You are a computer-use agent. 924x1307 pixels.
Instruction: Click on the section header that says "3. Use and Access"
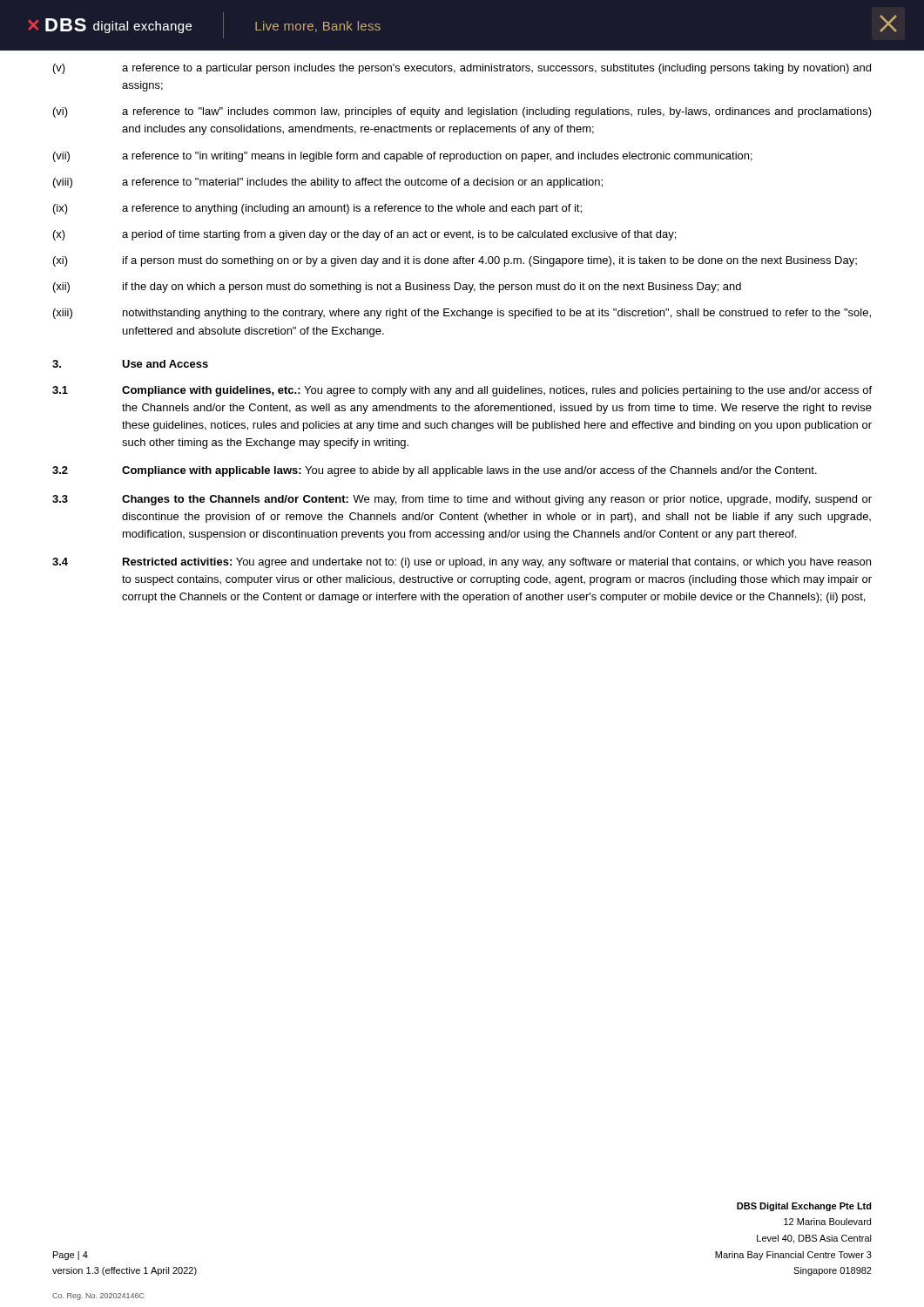click(130, 364)
